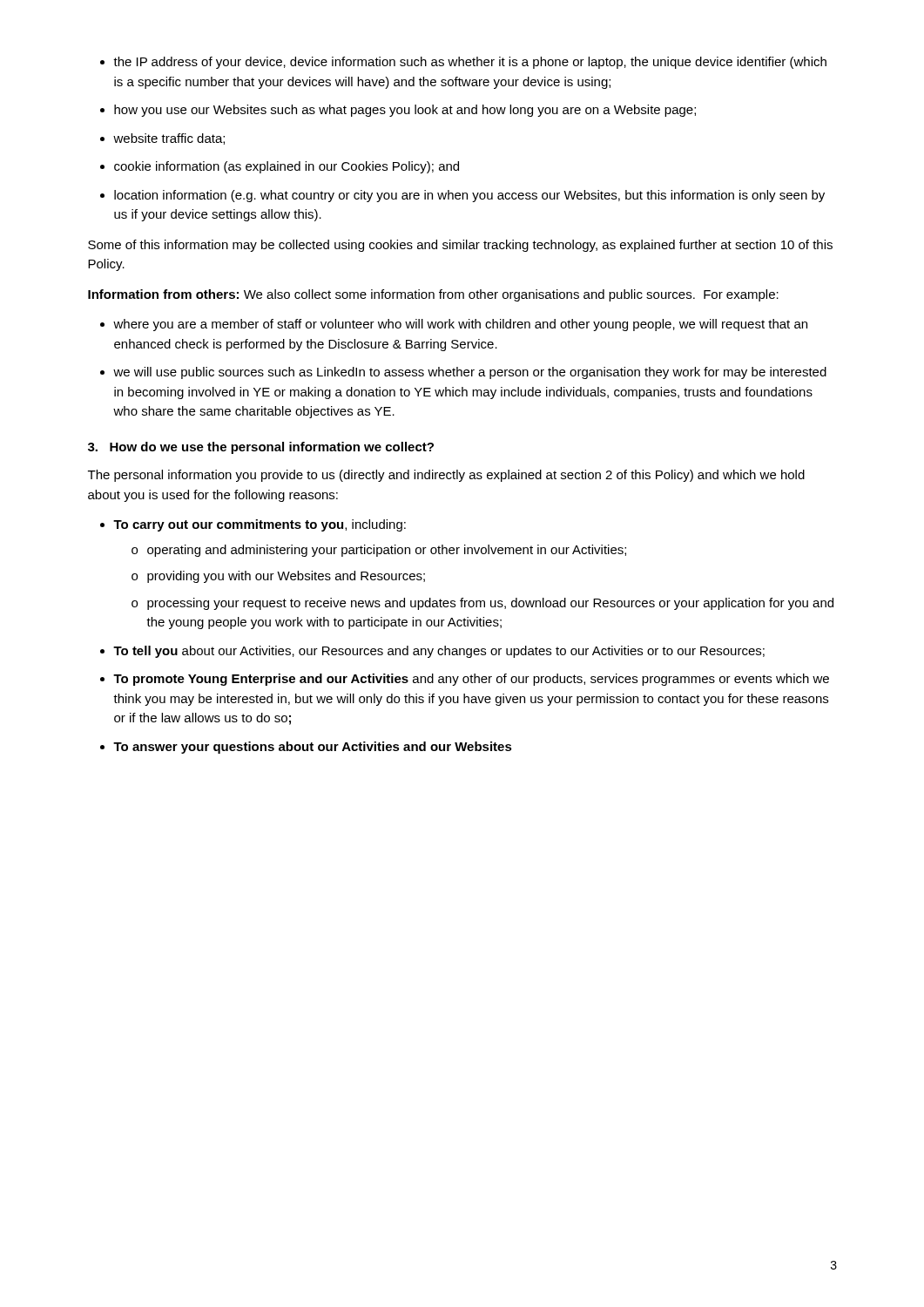Viewport: 924px width, 1307px height.
Task: Locate the text block starting "we will use public"
Action: point(475,392)
